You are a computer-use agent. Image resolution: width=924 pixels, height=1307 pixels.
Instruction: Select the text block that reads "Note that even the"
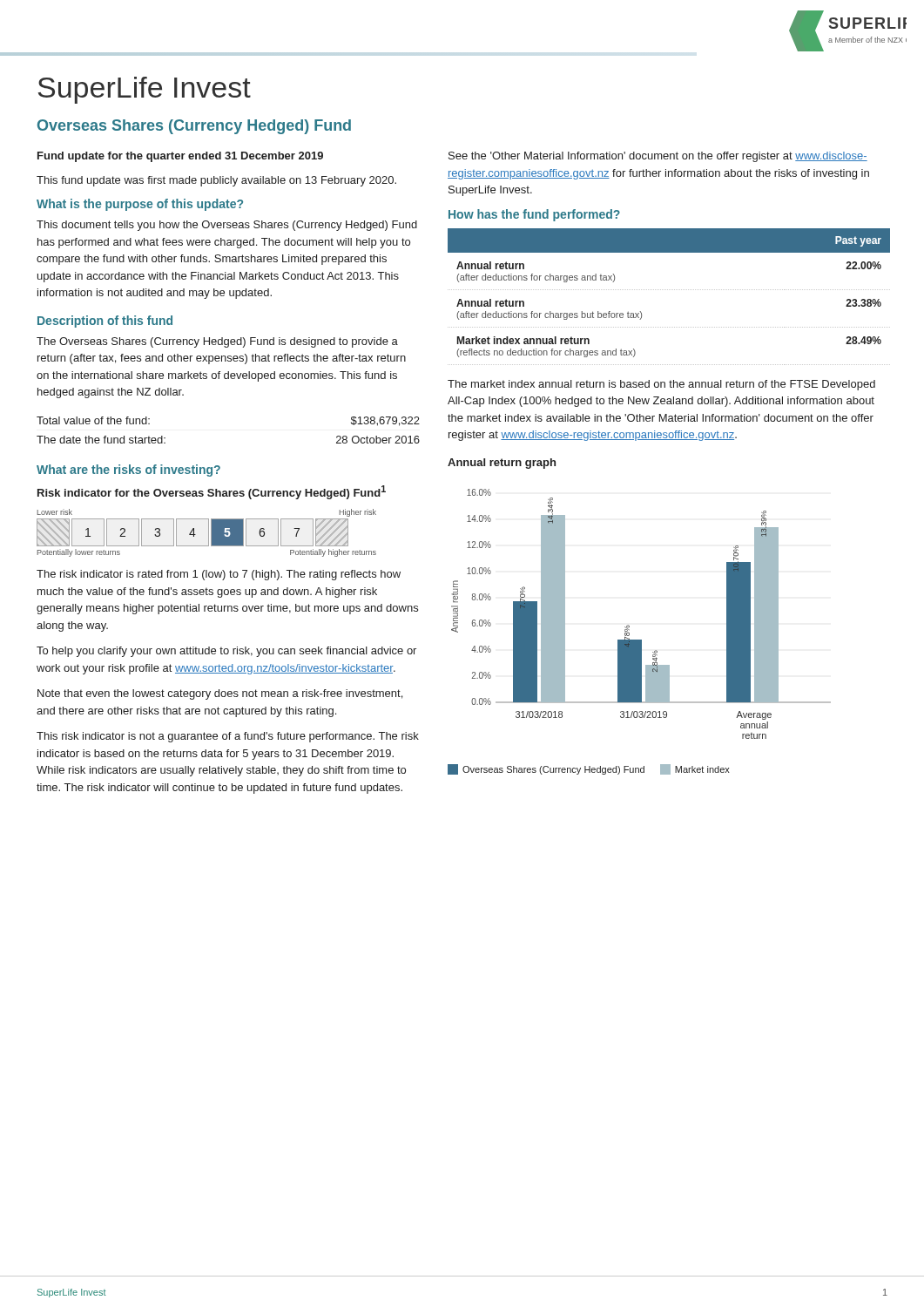tap(228, 702)
